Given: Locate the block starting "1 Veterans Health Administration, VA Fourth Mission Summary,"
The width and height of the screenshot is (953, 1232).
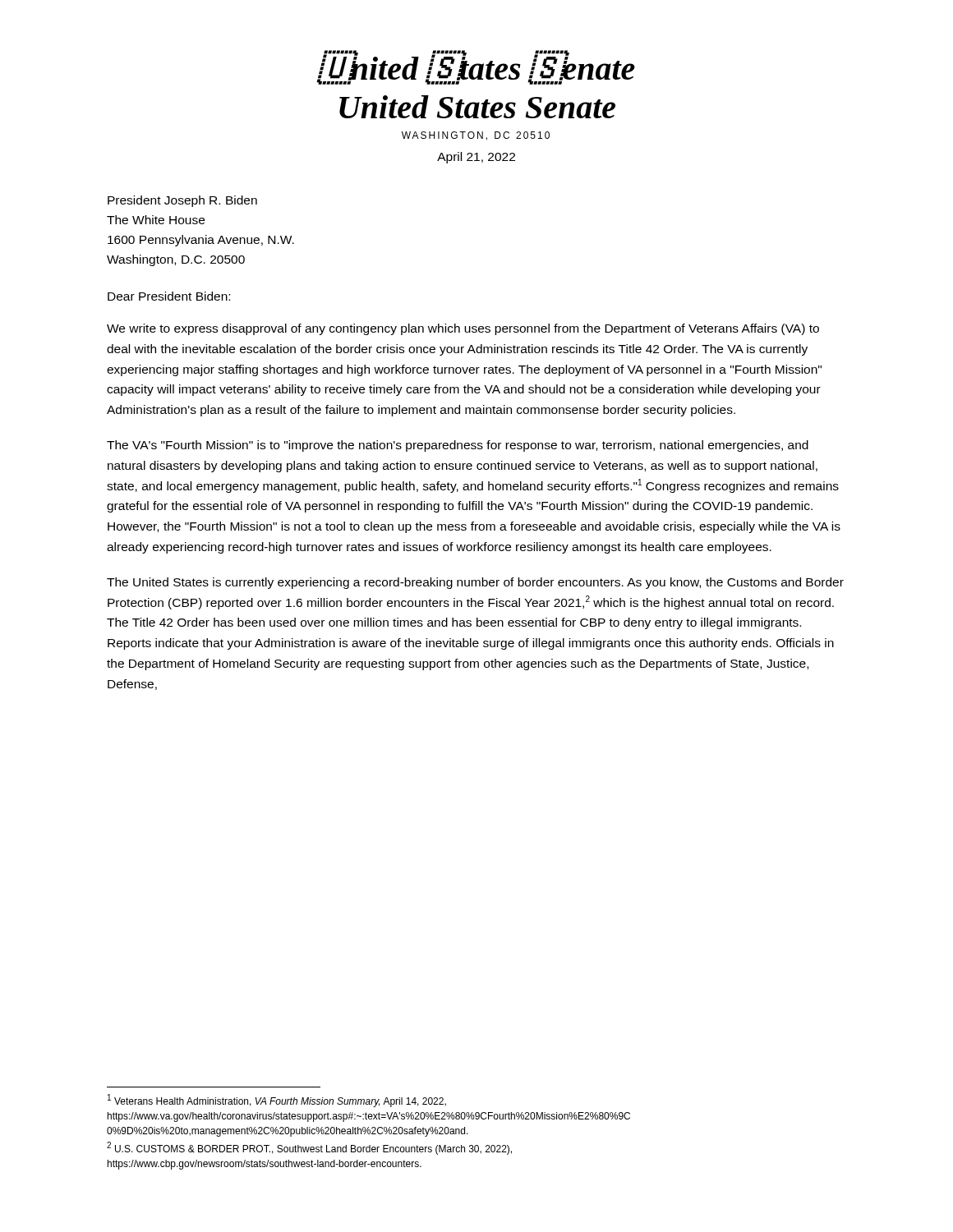Looking at the screenshot, I should 476,1133.
